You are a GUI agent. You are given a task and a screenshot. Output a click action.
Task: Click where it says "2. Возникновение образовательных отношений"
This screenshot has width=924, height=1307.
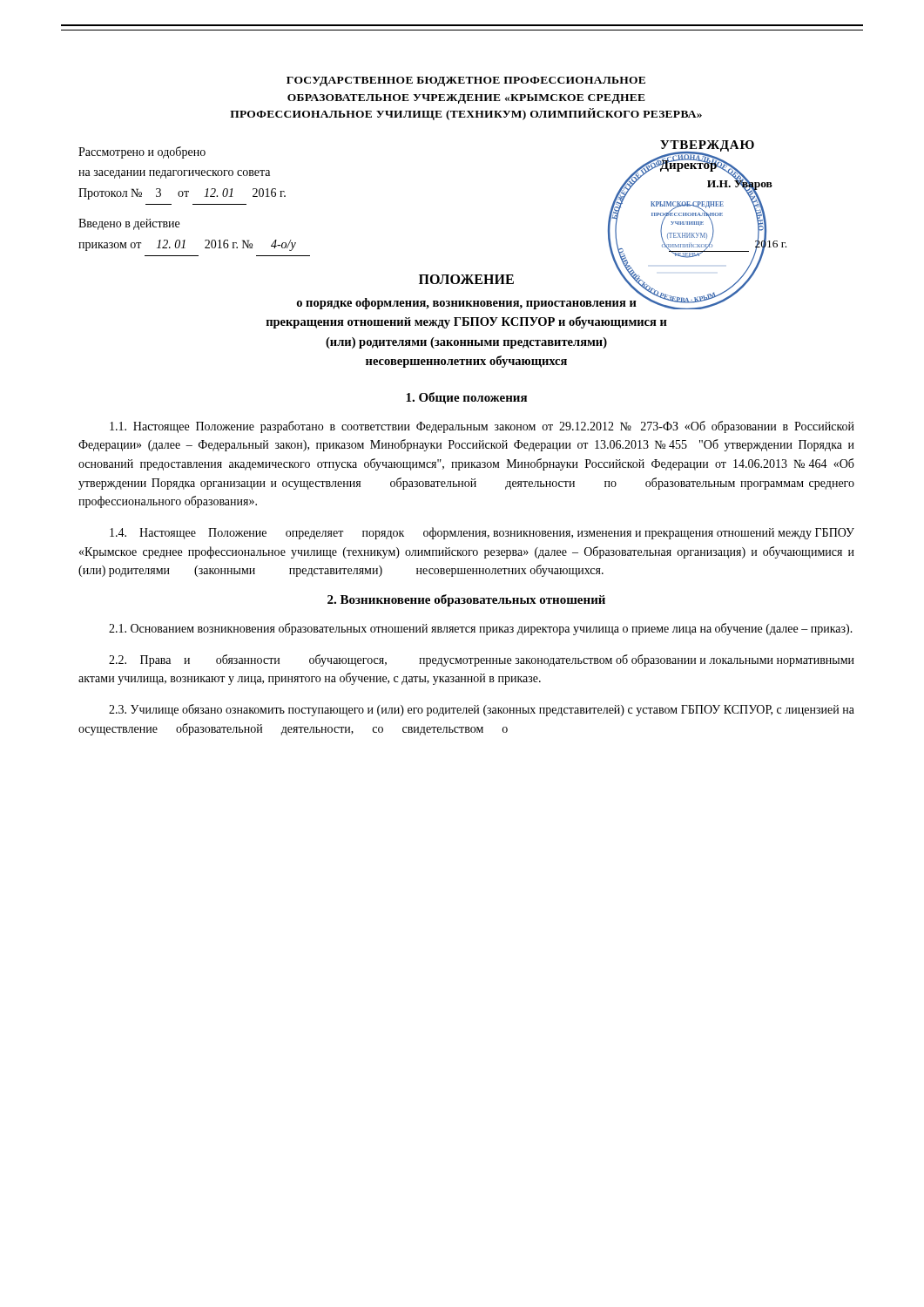tap(466, 600)
